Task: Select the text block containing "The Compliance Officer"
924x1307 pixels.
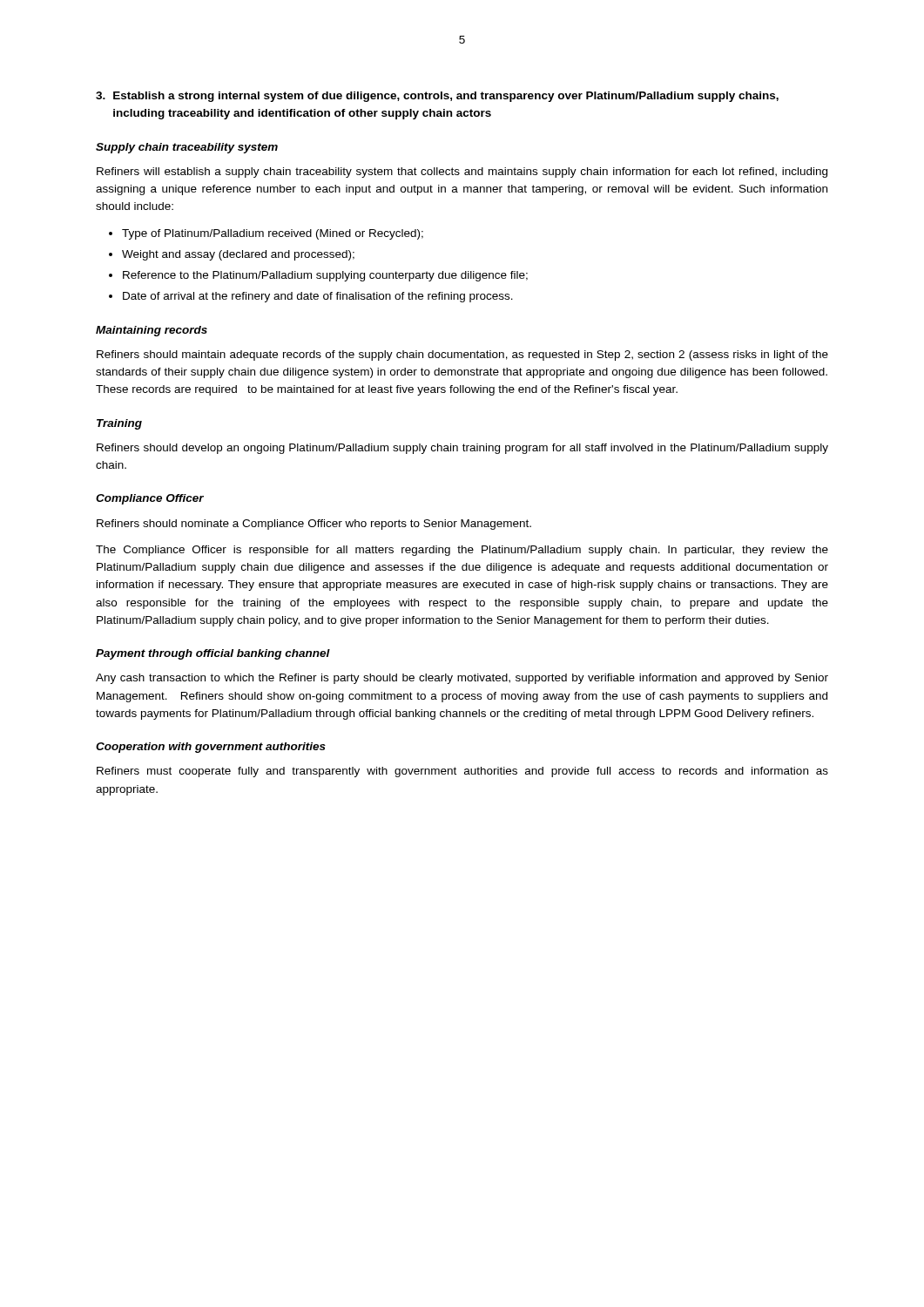Action: [462, 584]
